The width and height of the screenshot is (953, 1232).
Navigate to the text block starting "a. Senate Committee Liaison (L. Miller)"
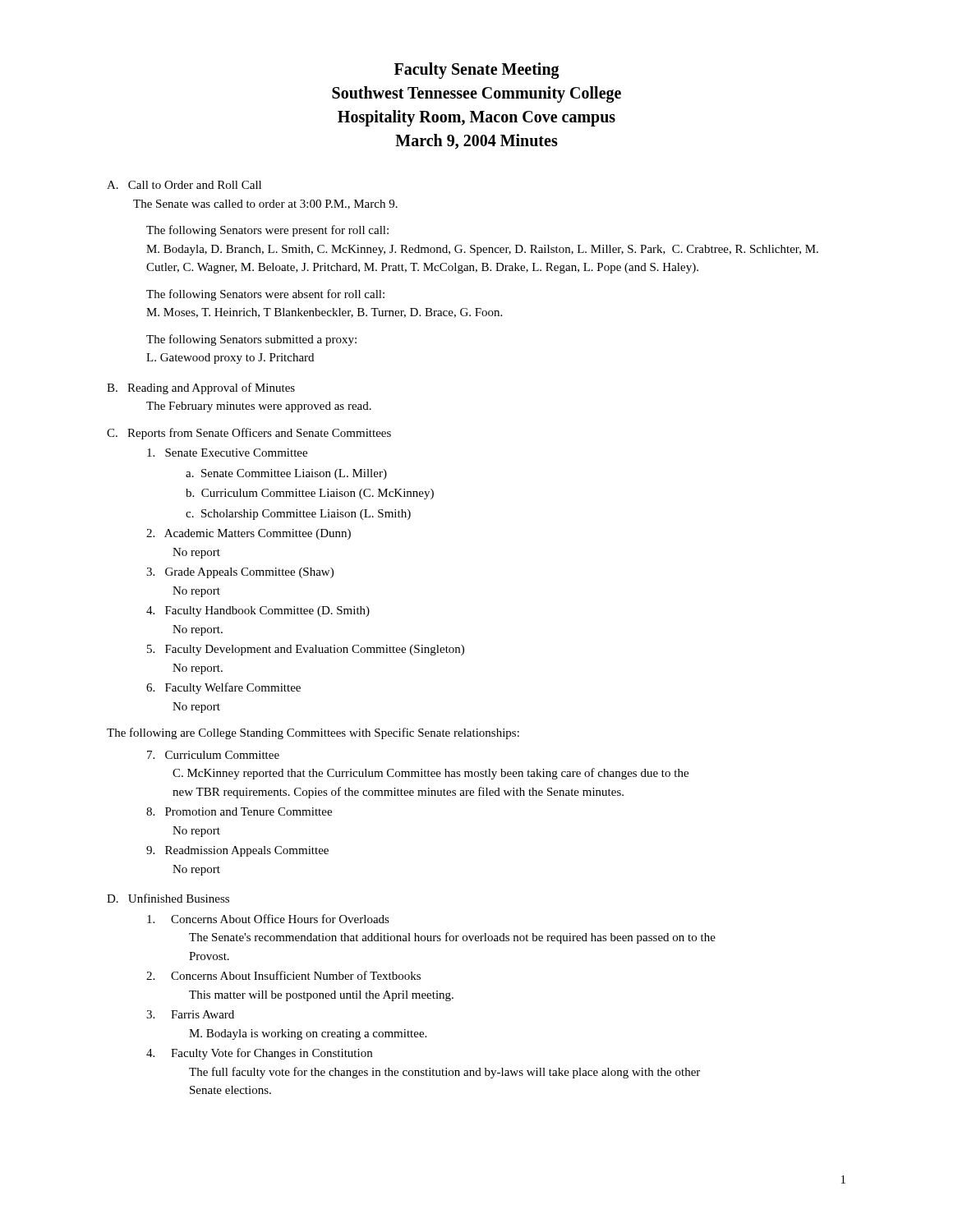(286, 473)
